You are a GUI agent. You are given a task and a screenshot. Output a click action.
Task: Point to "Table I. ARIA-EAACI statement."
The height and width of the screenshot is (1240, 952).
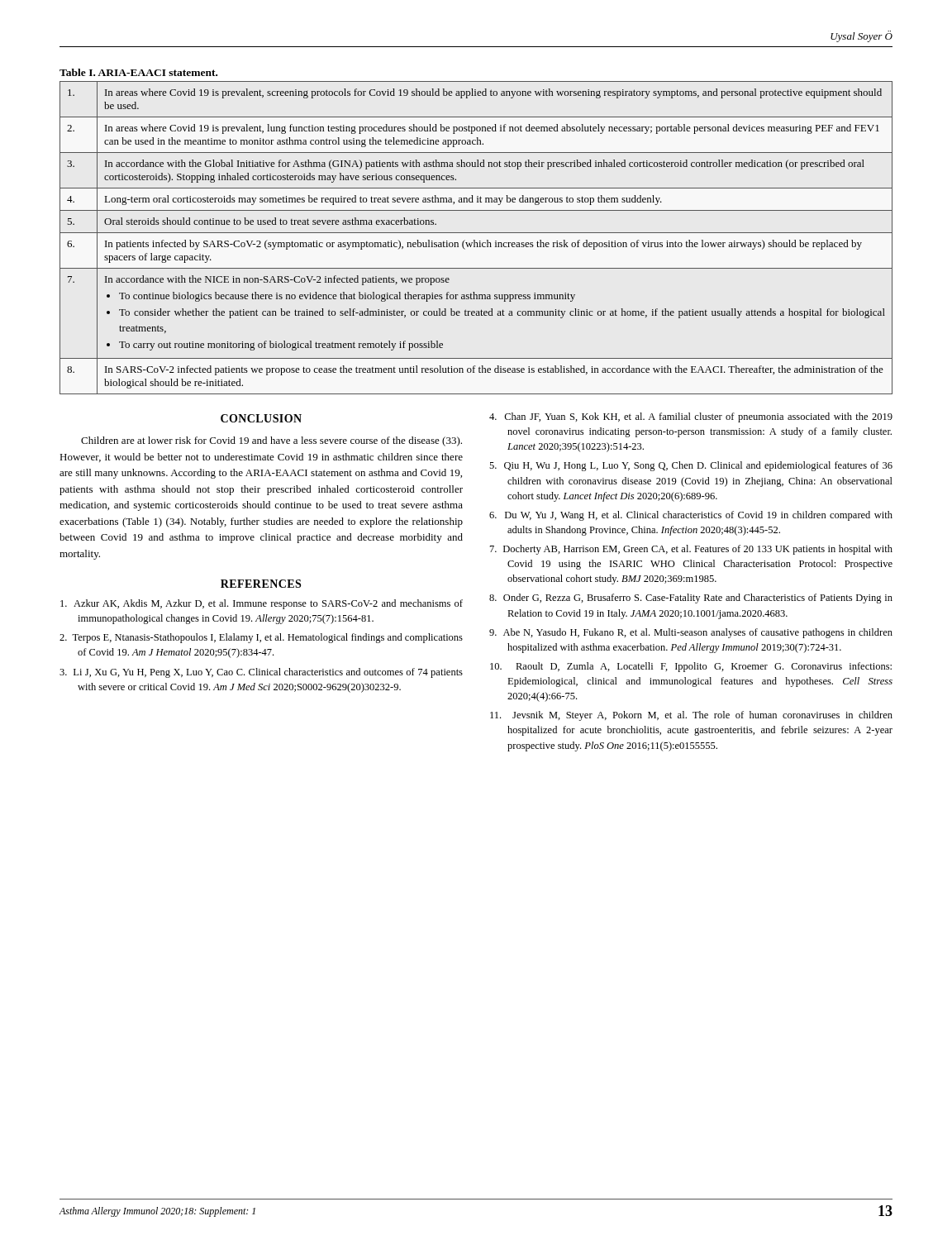pyautogui.click(x=139, y=72)
